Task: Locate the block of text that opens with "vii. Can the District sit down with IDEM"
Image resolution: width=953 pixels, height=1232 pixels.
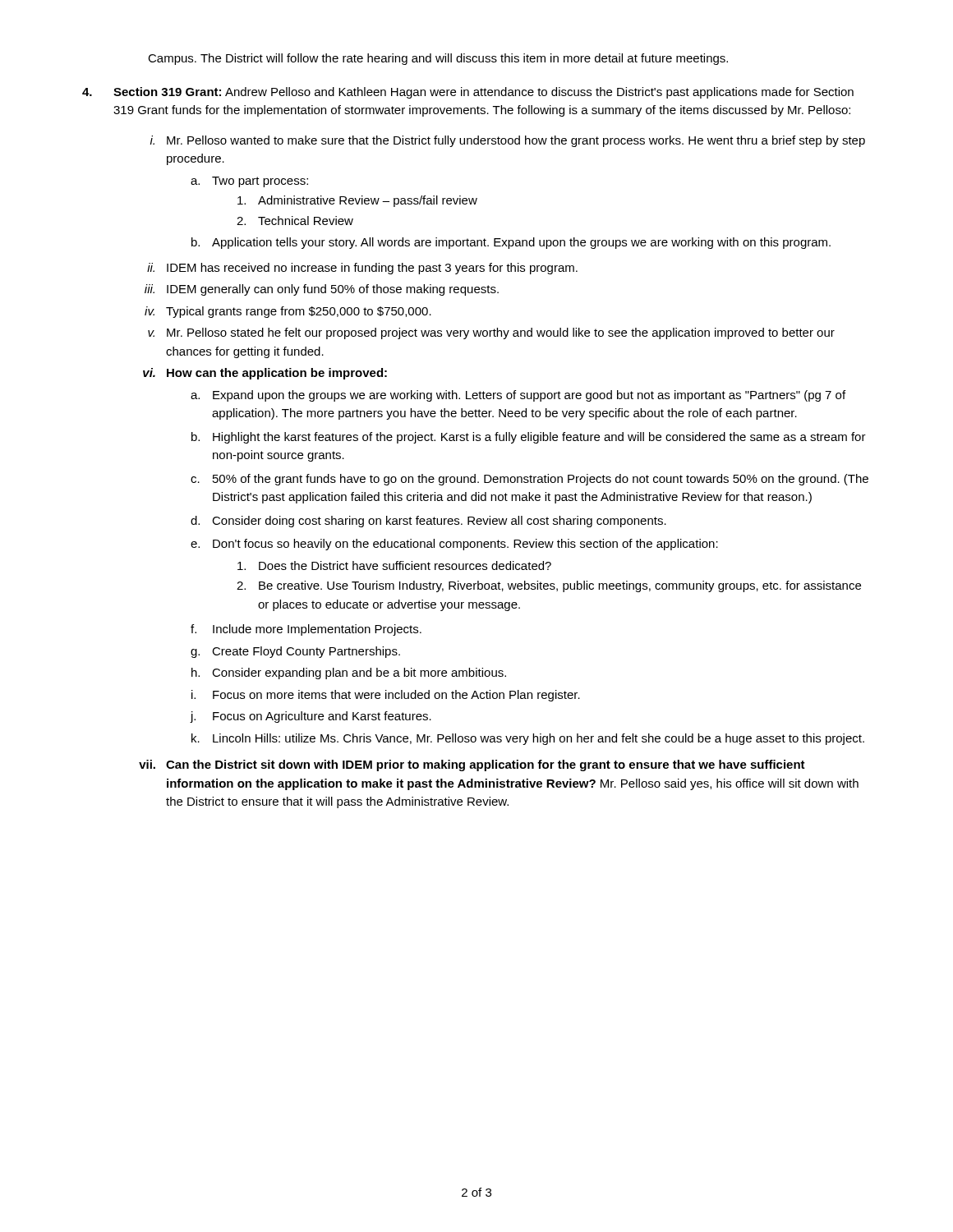Action: 492,783
